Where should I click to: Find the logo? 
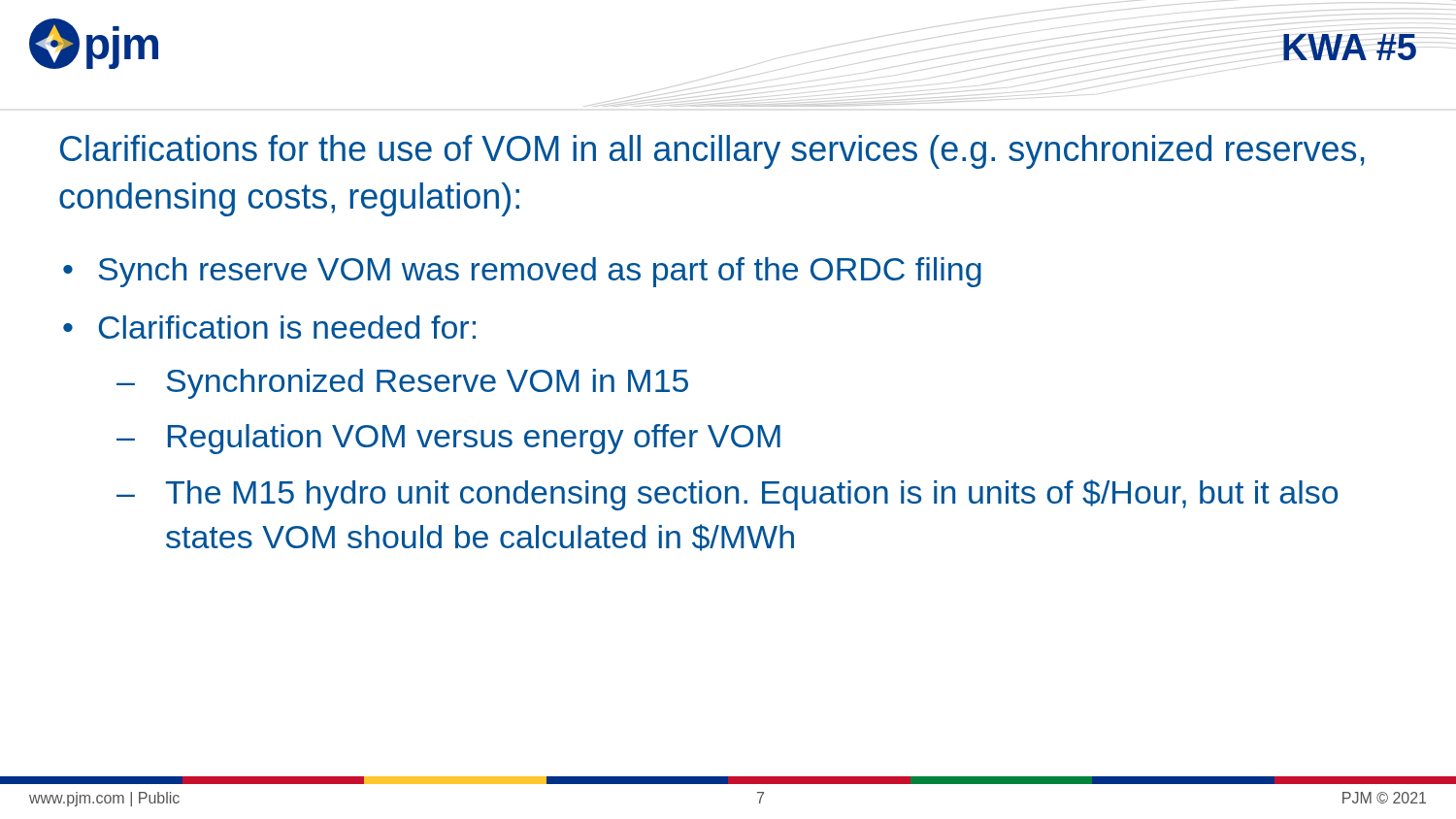click(x=95, y=44)
